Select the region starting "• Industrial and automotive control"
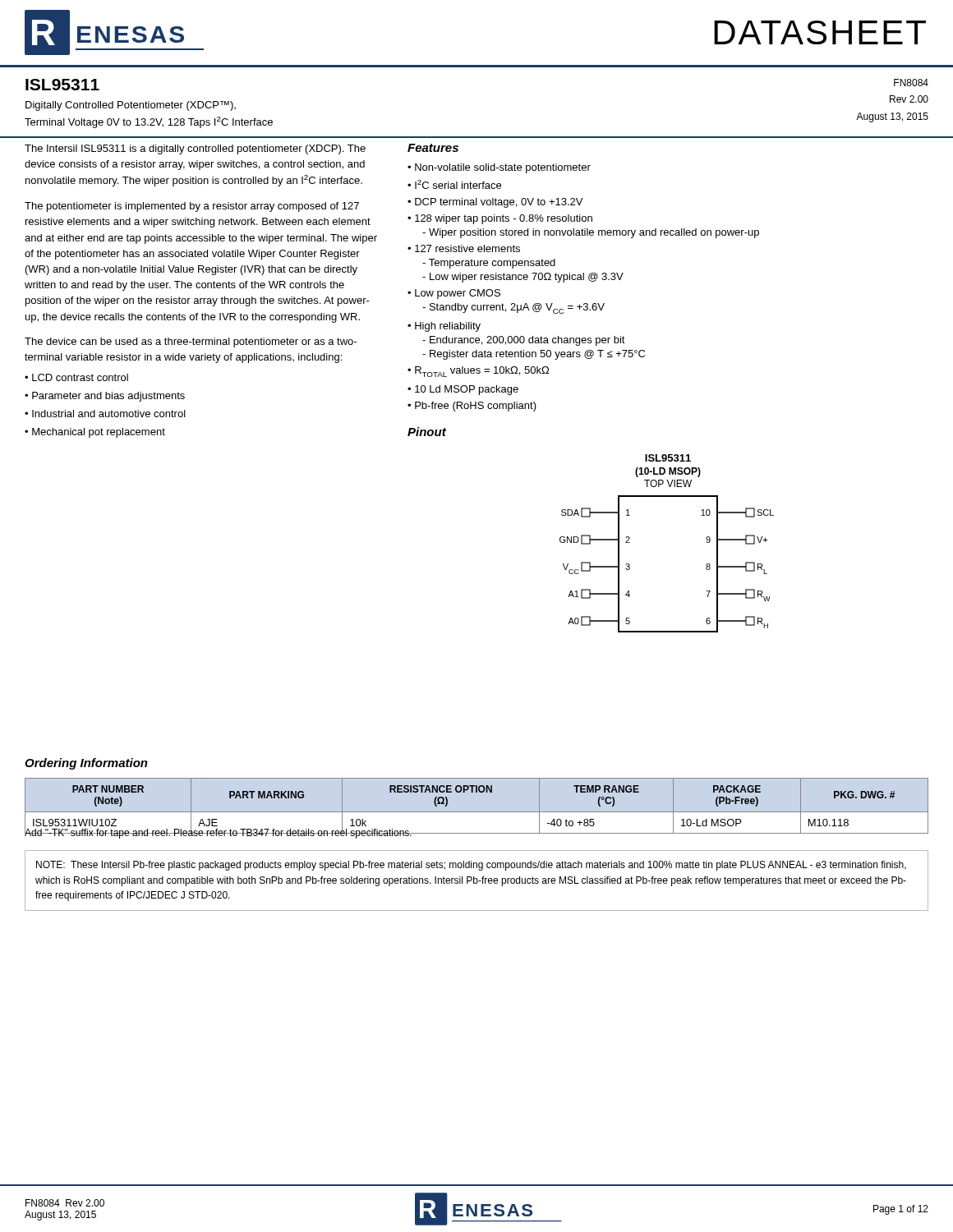 click(x=105, y=414)
